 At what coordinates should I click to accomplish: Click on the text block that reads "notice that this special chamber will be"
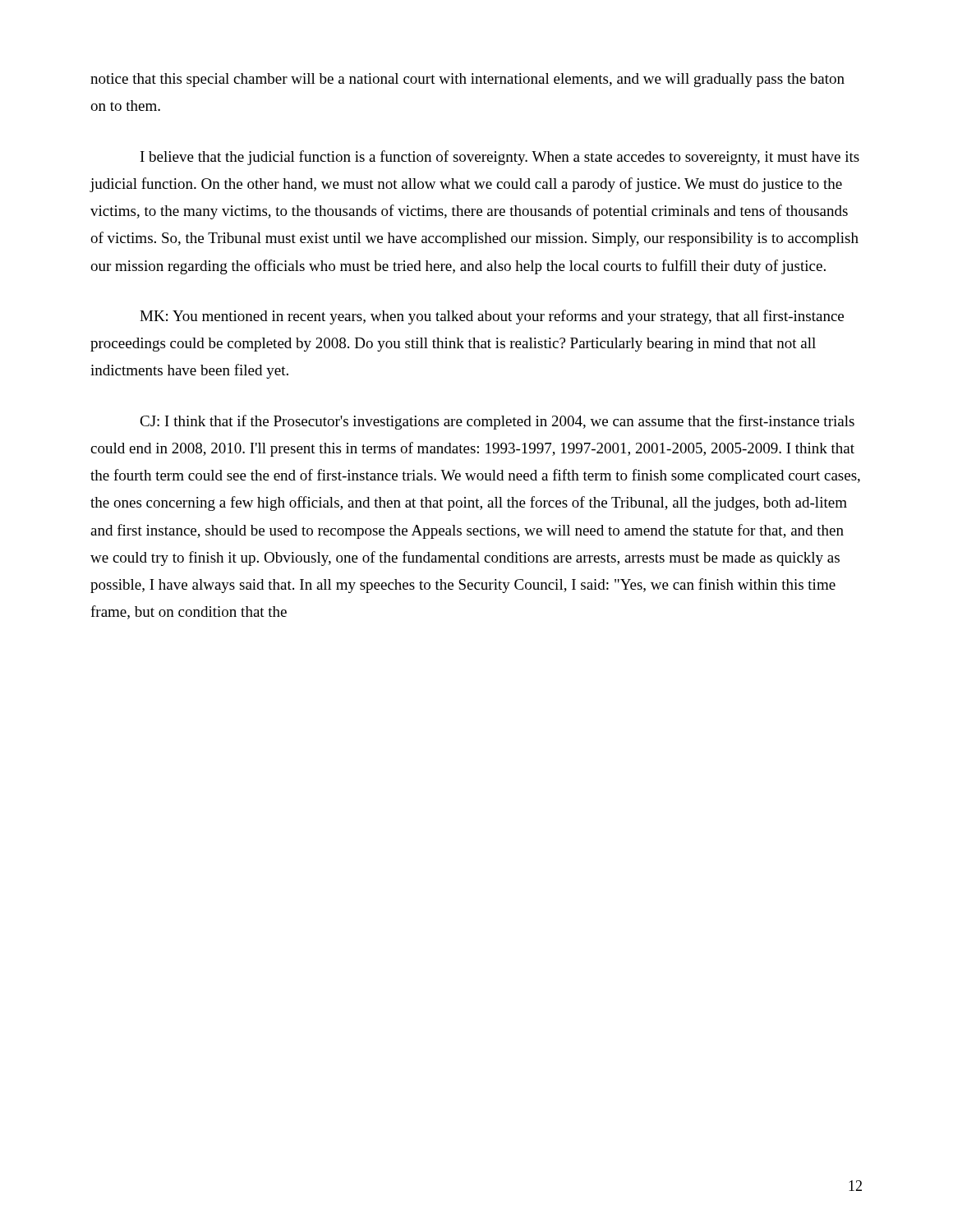pyautogui.click(x=476, y=345)
